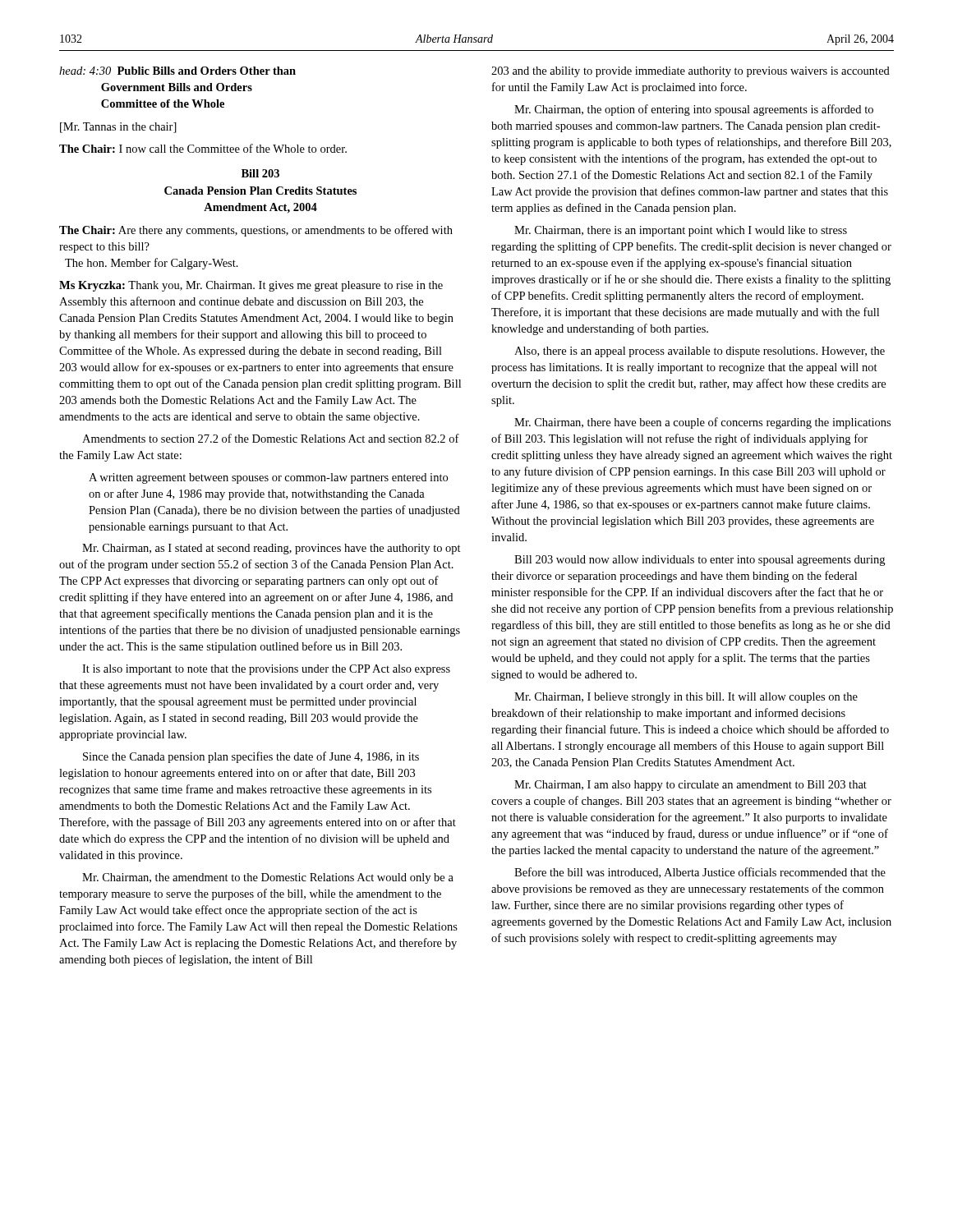Locate the block of text that opens with "The Chair: Are there any comments, questions,"
Screen dimensions: 1232x953
coord(256,231)
